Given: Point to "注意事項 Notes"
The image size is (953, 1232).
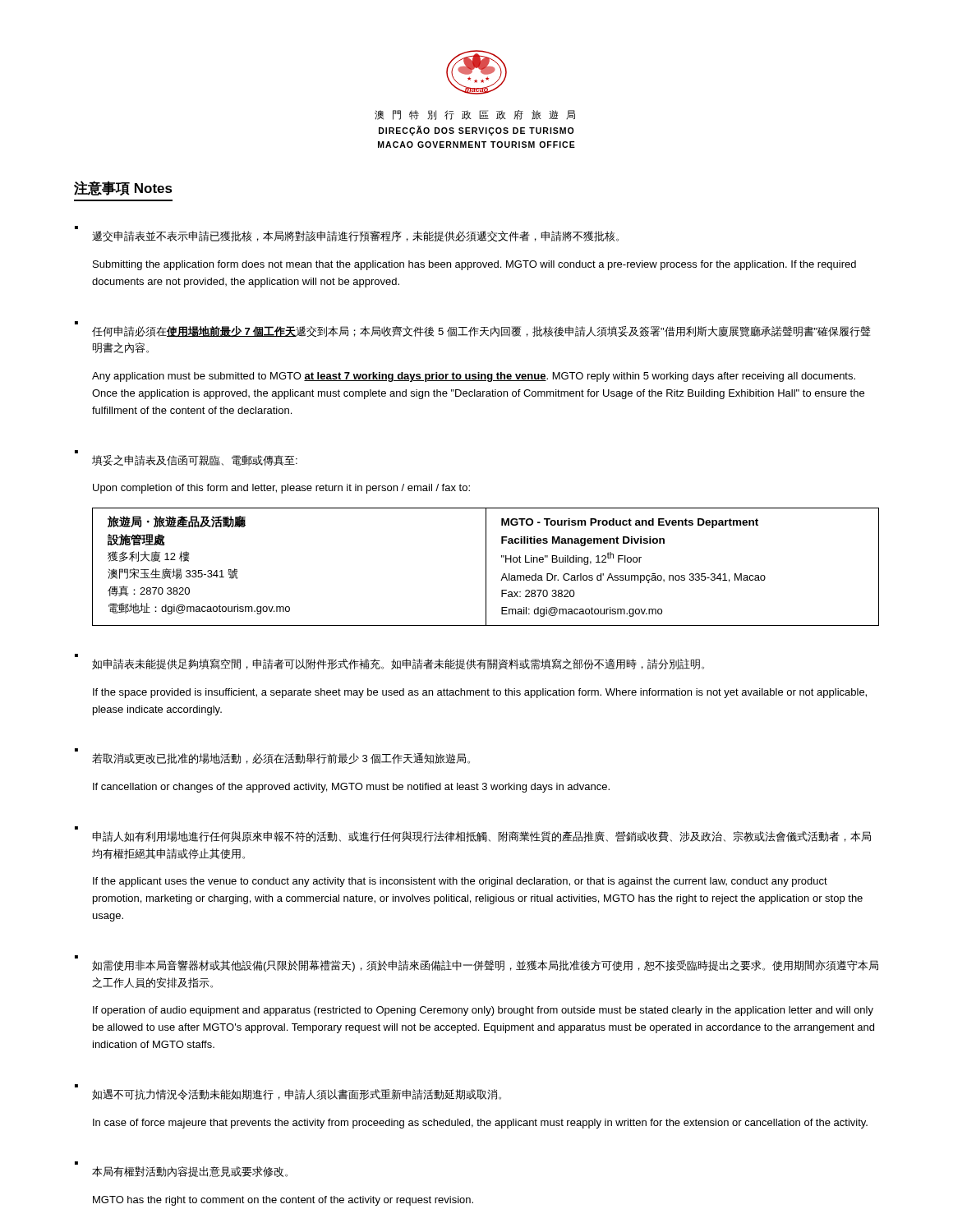Looking at the screenshot, I should pos(123,190).
